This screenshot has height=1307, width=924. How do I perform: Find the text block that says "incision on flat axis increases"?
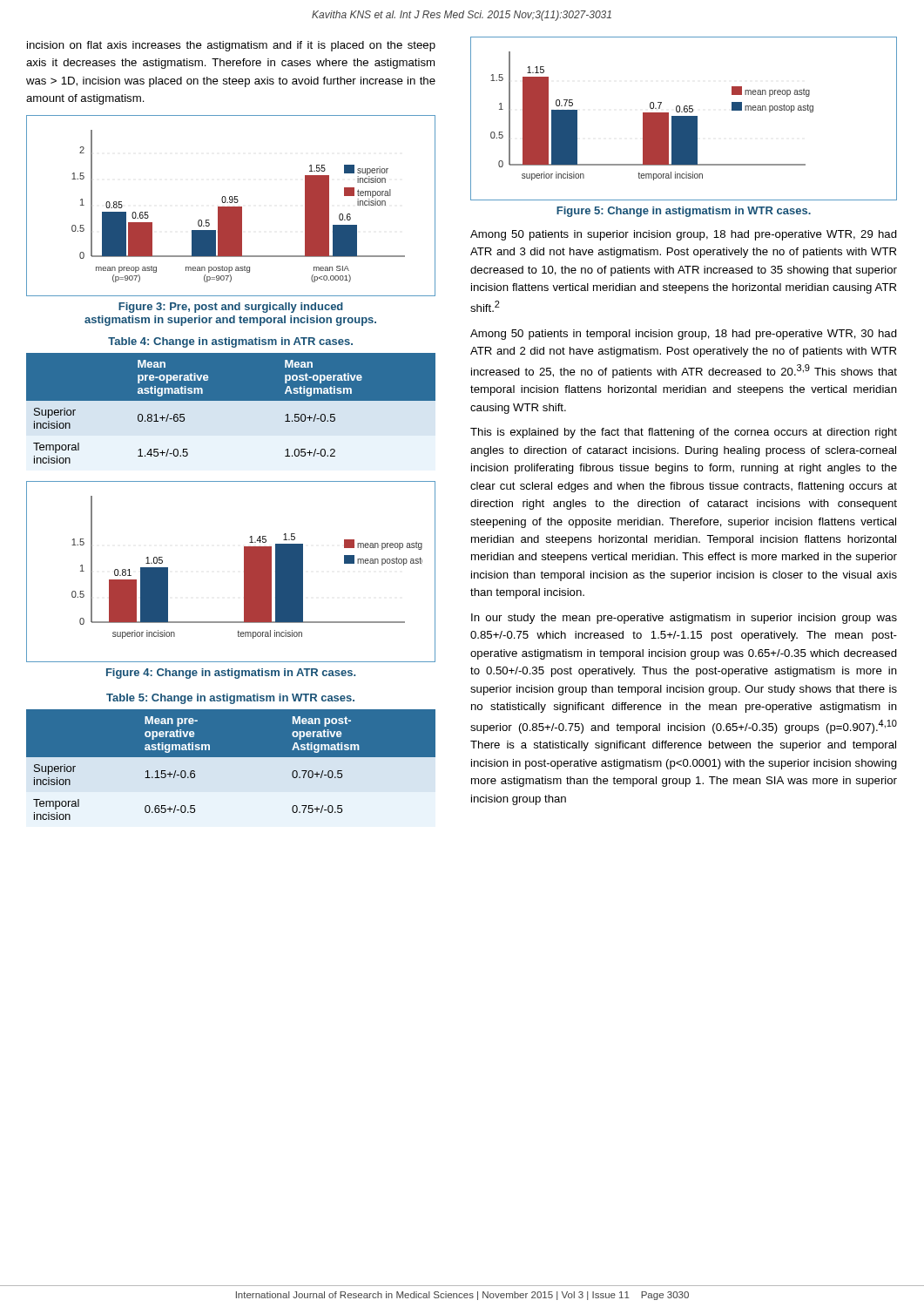click(x=231, y=72)
